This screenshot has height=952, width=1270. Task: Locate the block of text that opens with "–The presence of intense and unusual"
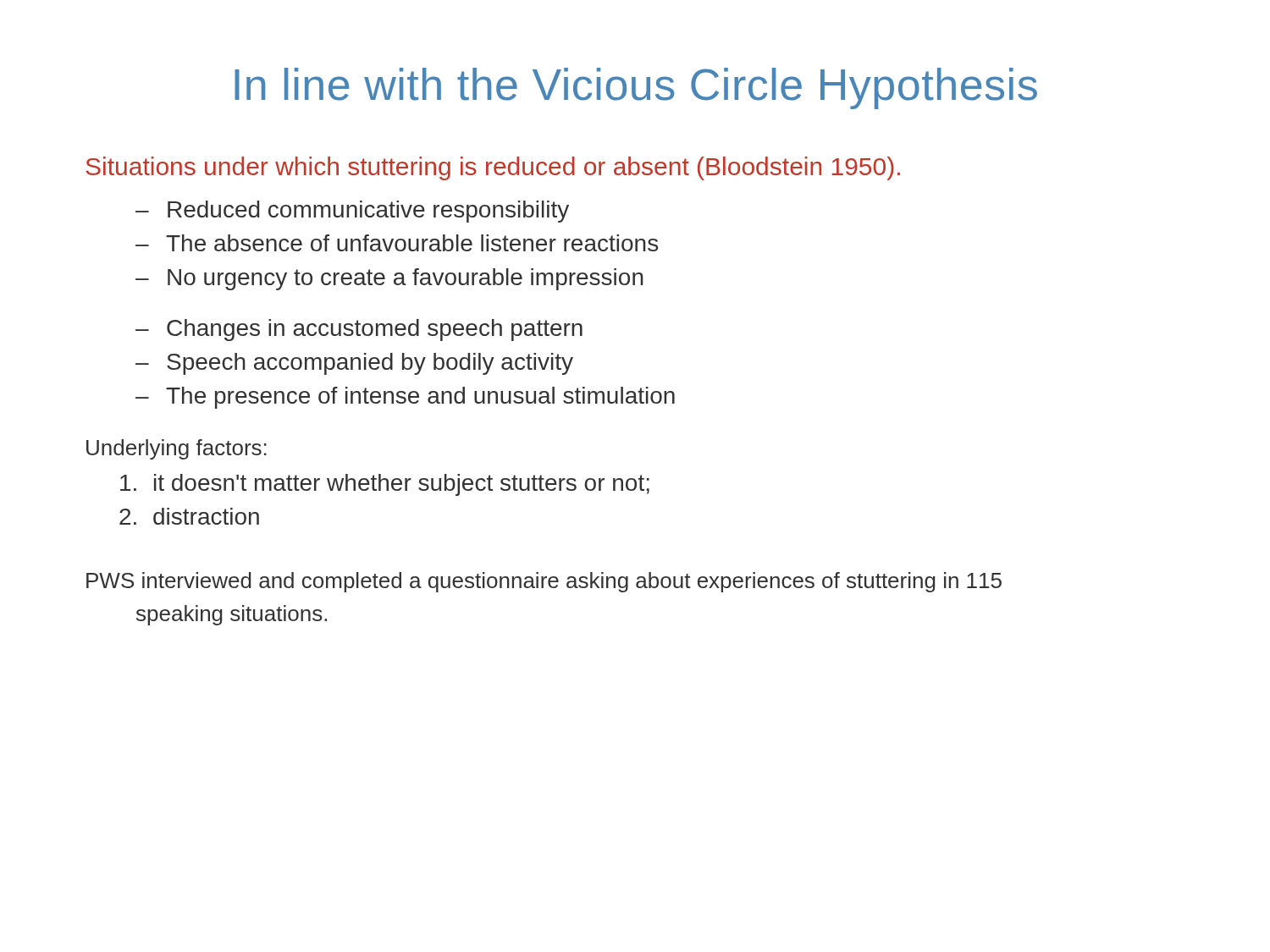pyautogui.click(x=406, y=396)
